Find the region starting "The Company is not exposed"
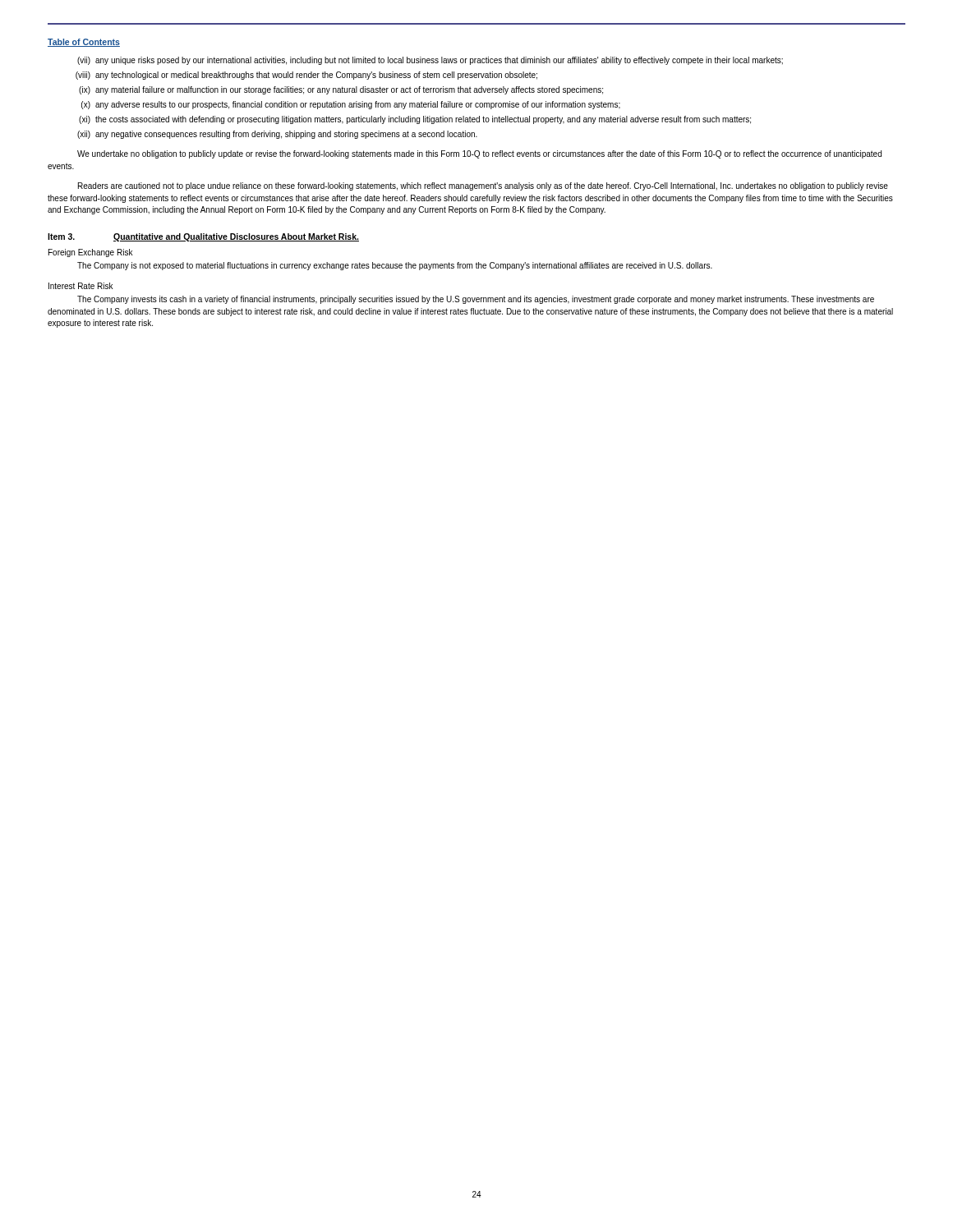This screenshot has height=1232, width=953. tap(395, 265)
